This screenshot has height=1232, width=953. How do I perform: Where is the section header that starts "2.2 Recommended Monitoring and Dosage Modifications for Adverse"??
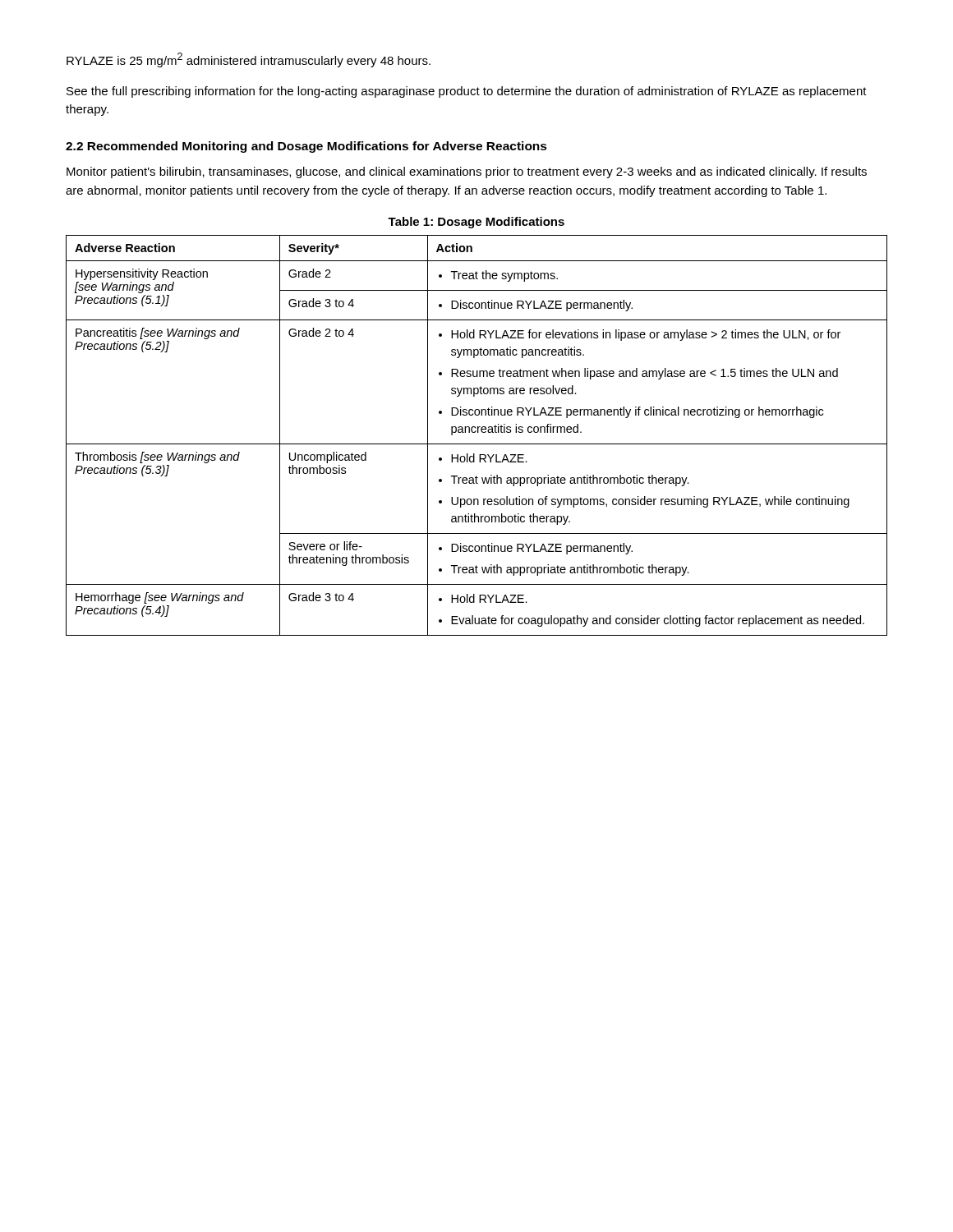[306, 145]
